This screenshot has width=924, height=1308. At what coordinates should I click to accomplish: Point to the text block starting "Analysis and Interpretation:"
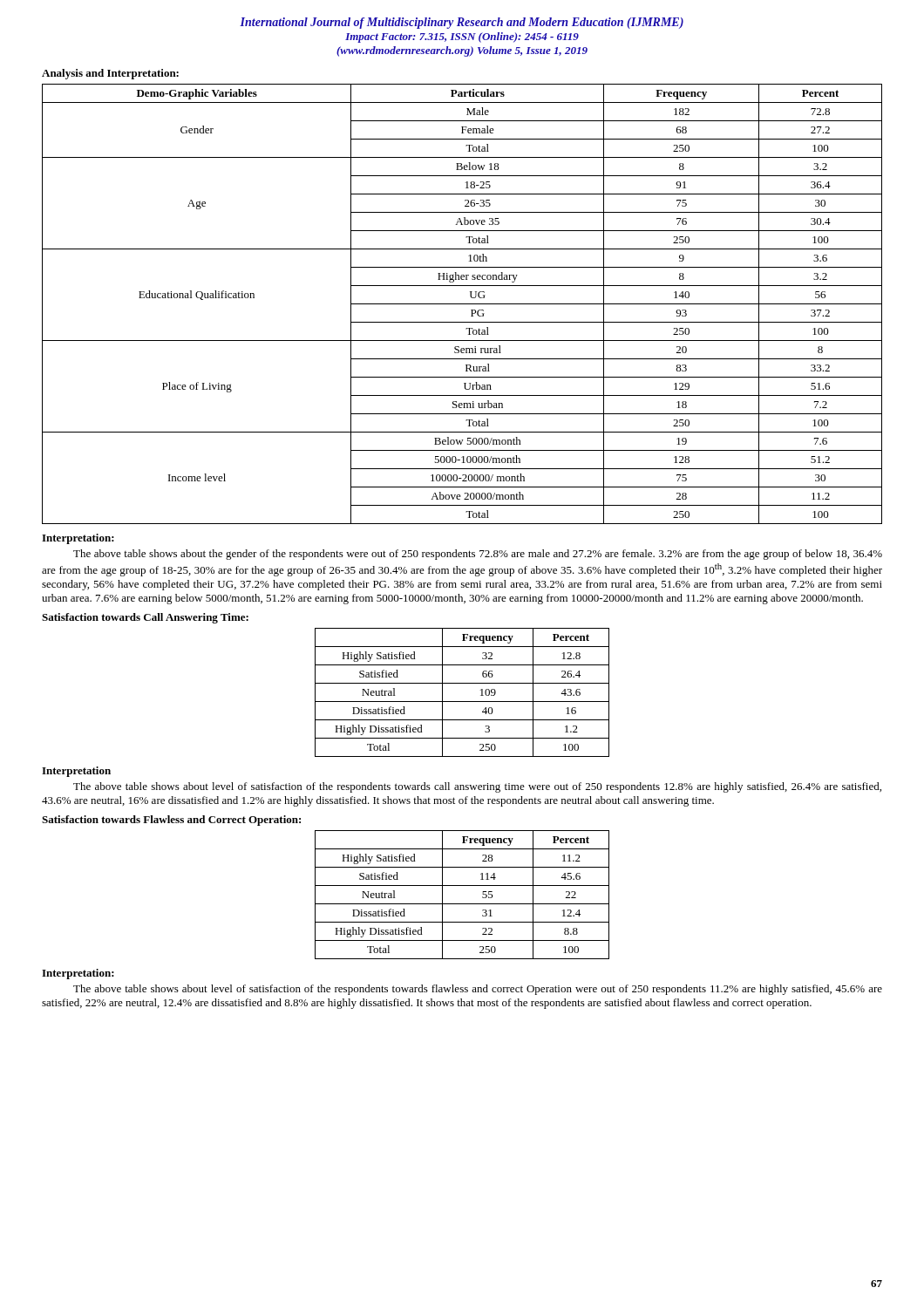pyautogui.click(x=111, y=73)
